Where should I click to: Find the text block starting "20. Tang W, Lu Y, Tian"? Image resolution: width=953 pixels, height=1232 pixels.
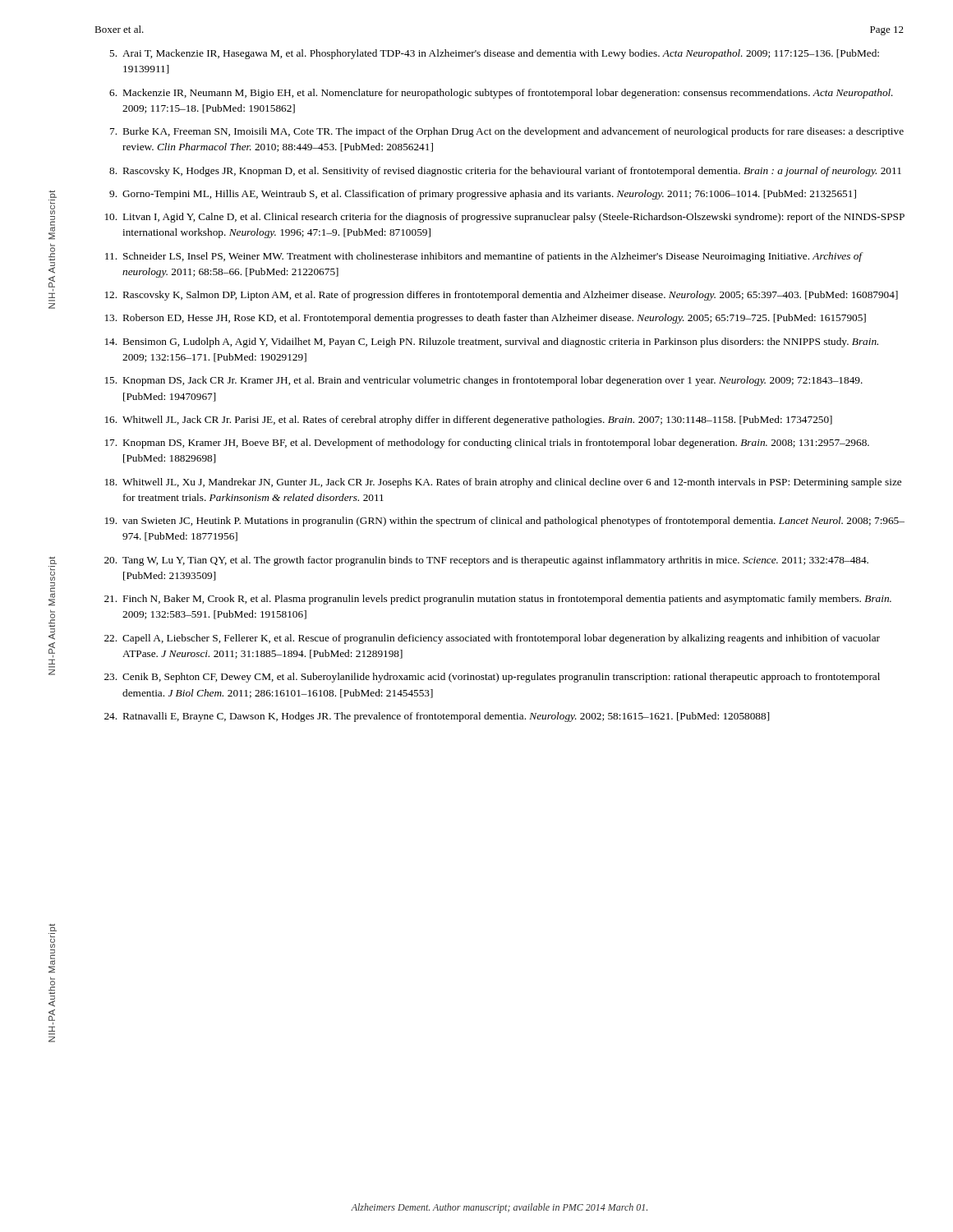pos(500,567)
